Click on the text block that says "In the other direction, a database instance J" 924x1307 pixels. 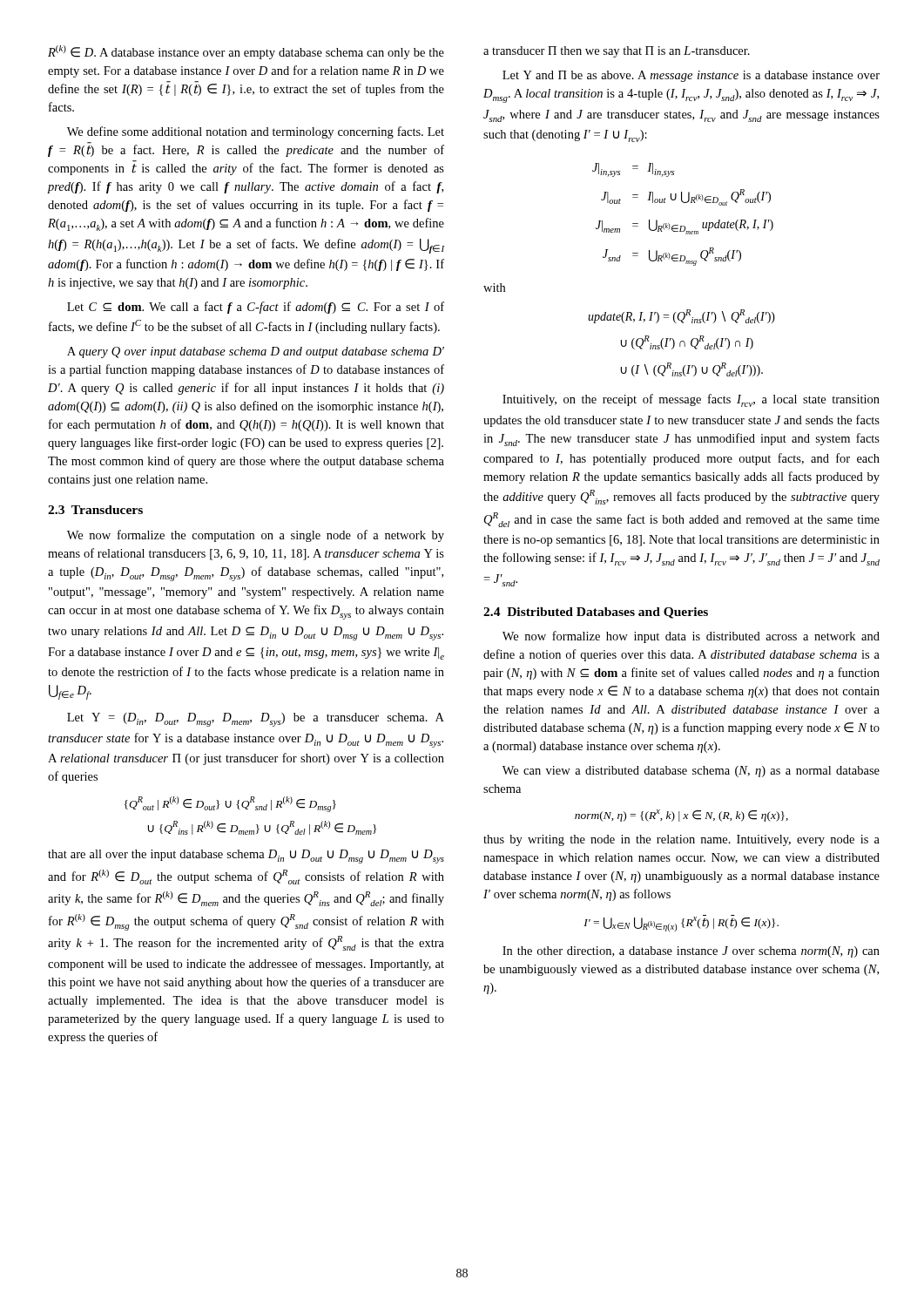681,970
